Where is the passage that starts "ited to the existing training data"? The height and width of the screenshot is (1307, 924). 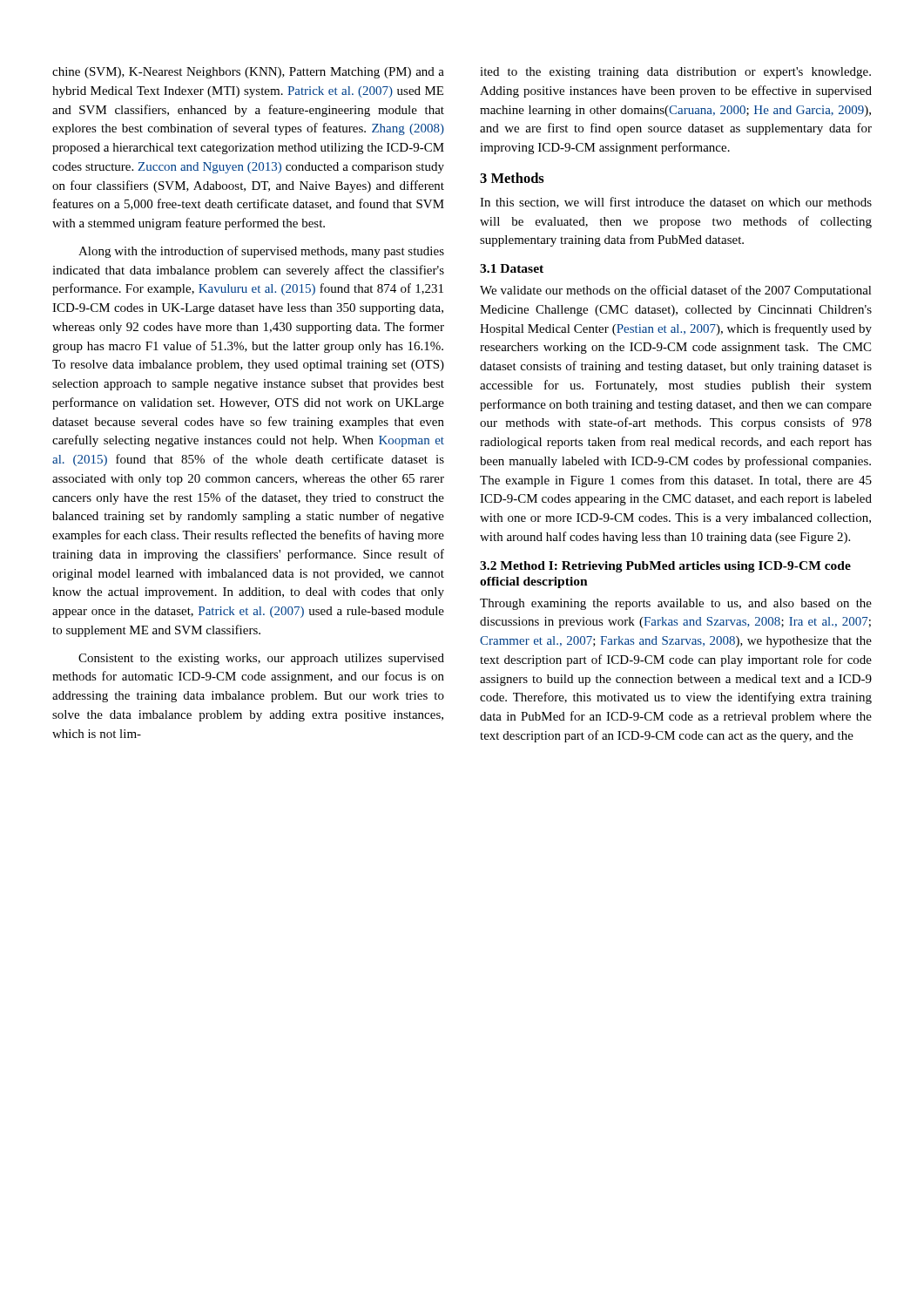[676, 110]
